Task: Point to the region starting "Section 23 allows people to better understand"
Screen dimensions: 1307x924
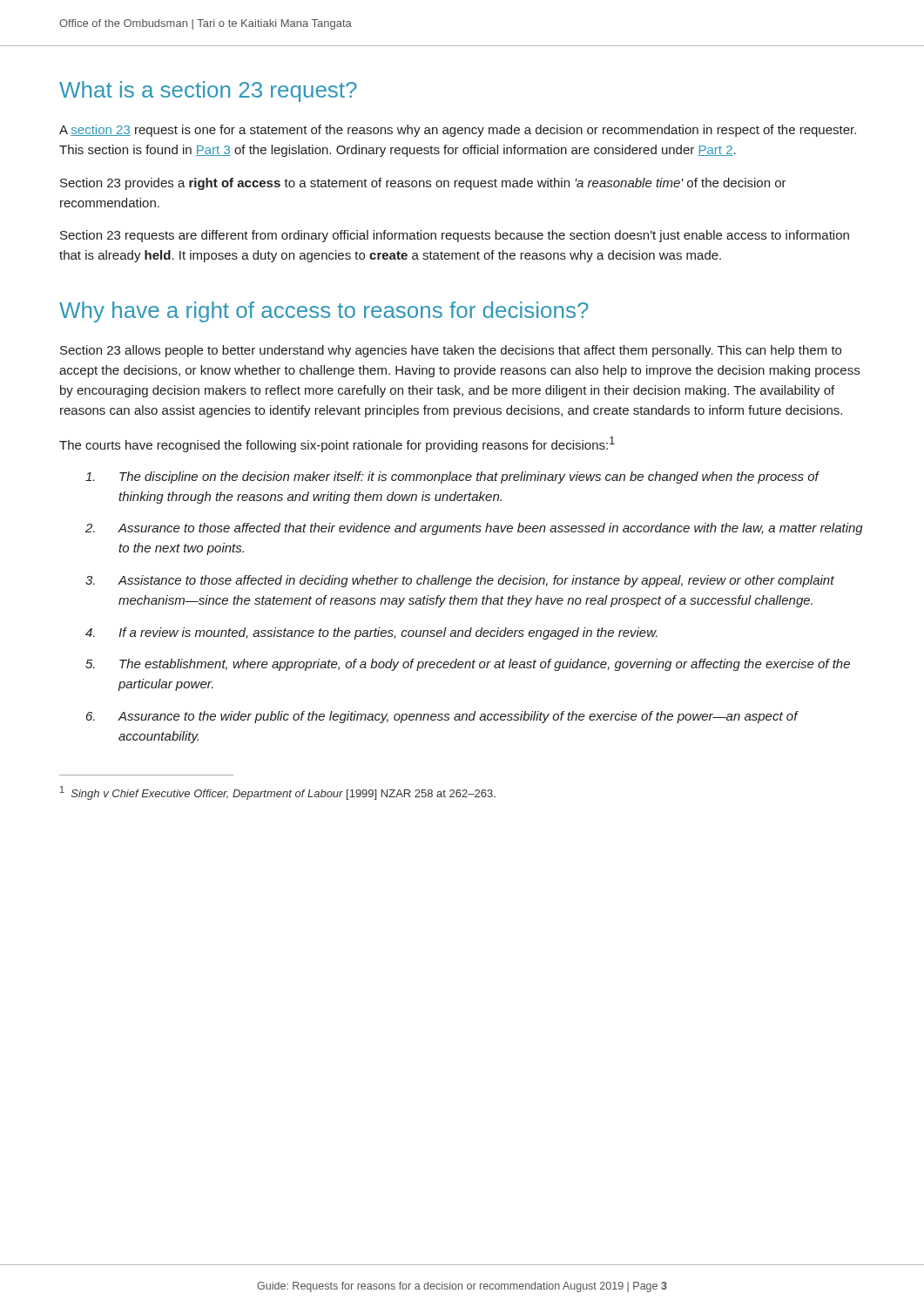Action: tap(462, 380)
